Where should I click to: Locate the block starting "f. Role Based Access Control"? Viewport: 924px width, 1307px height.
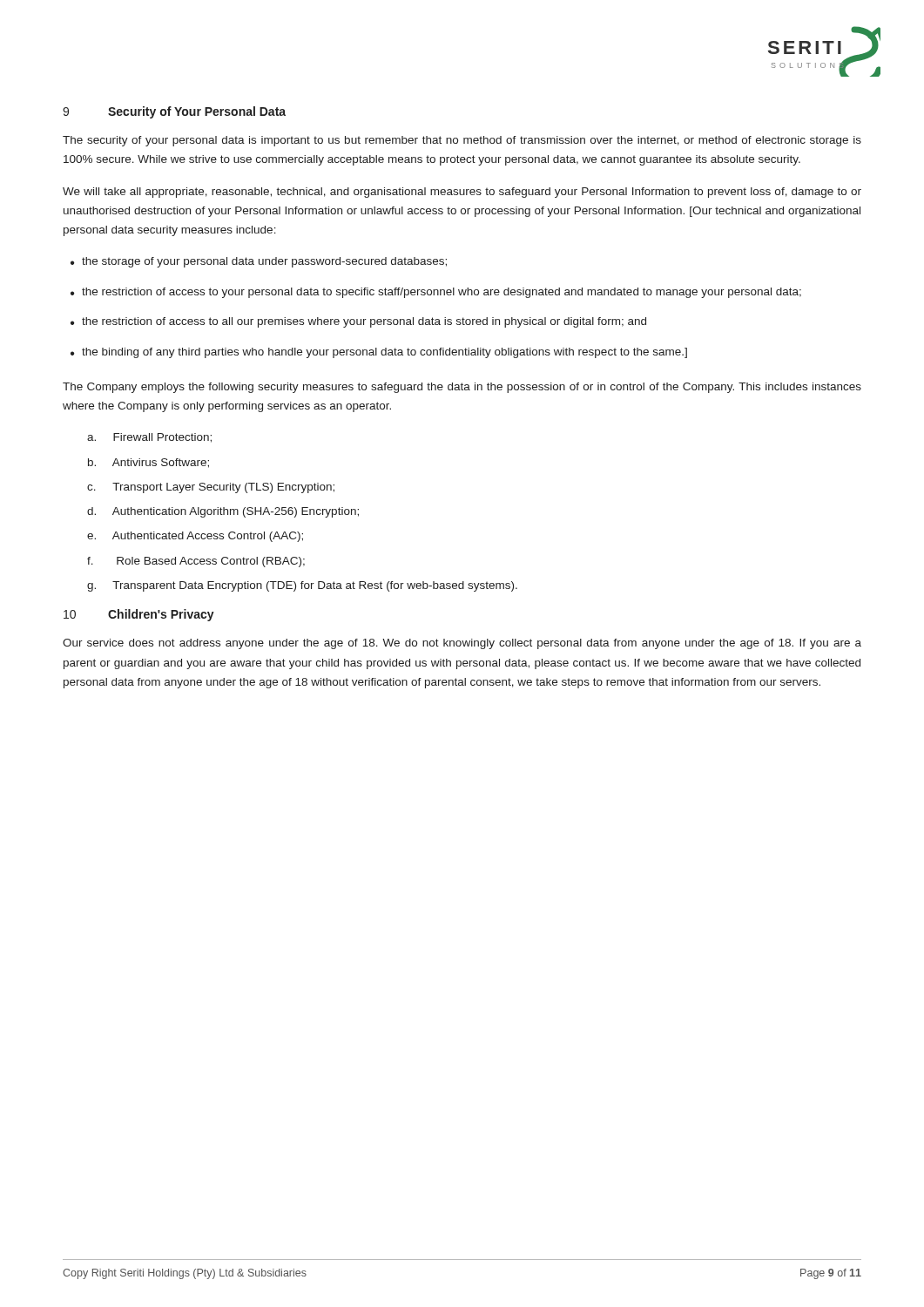pos(196,561)
